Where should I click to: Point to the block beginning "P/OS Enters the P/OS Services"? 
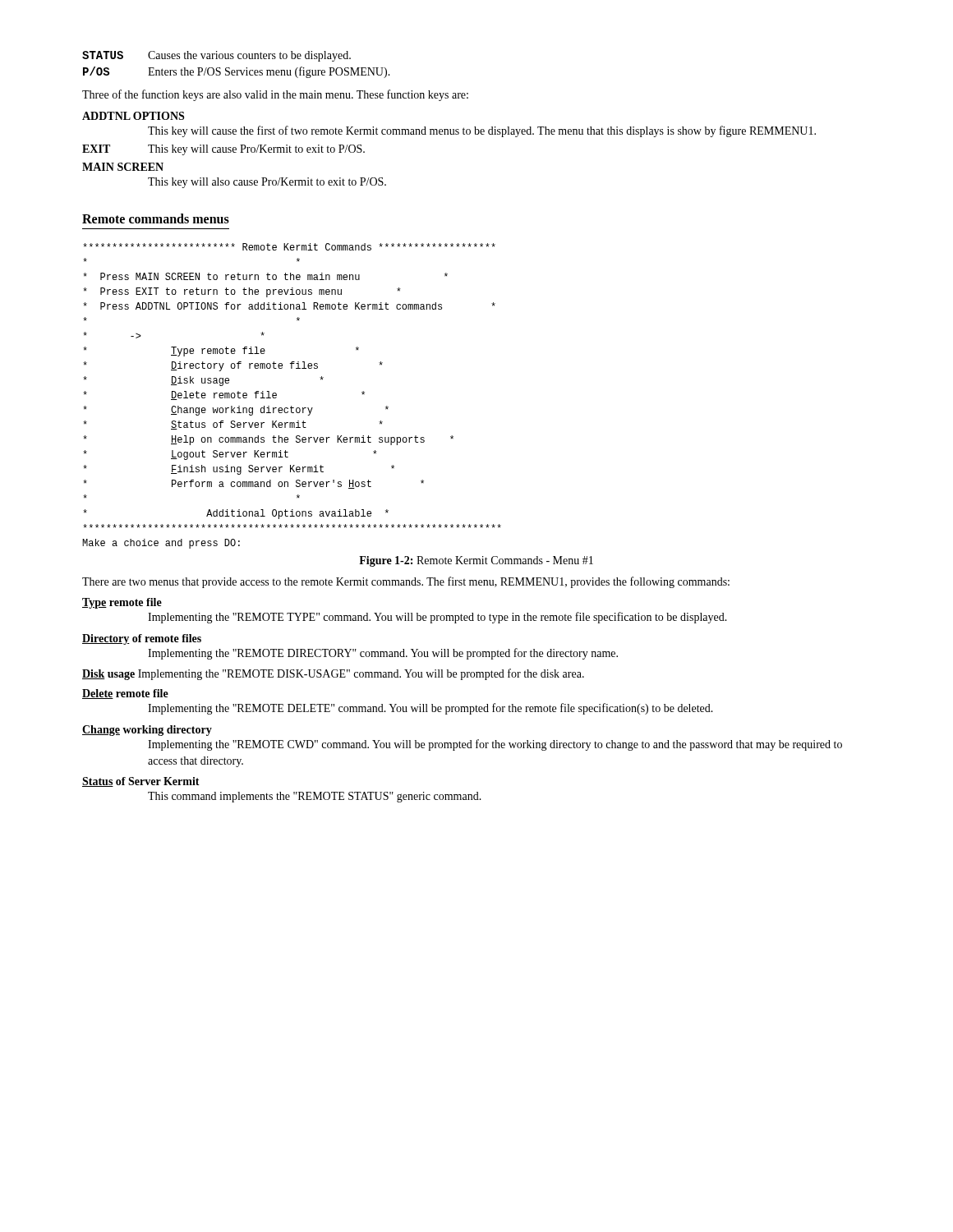coord(237,72)
